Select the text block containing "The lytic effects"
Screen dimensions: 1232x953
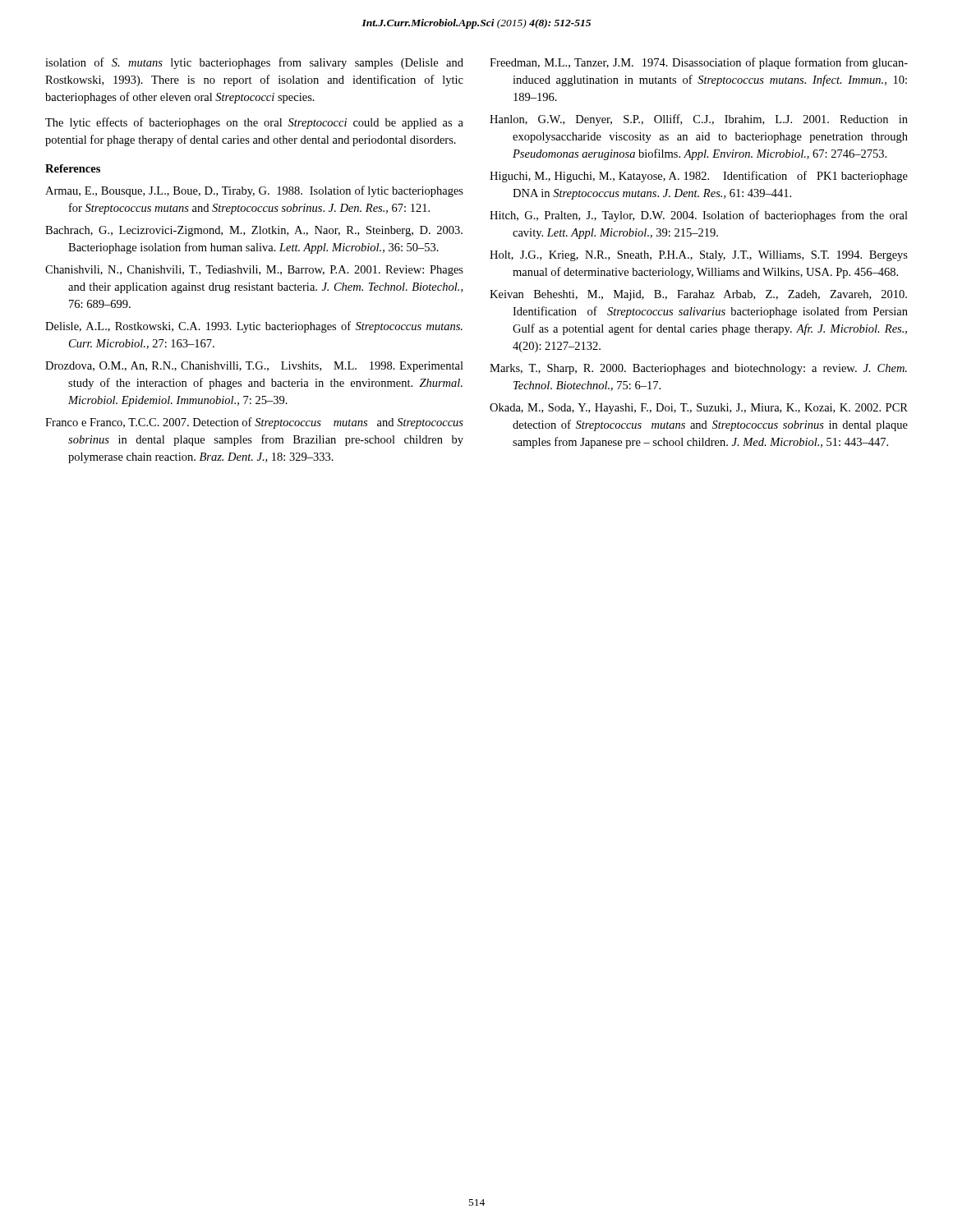point(254,131)
